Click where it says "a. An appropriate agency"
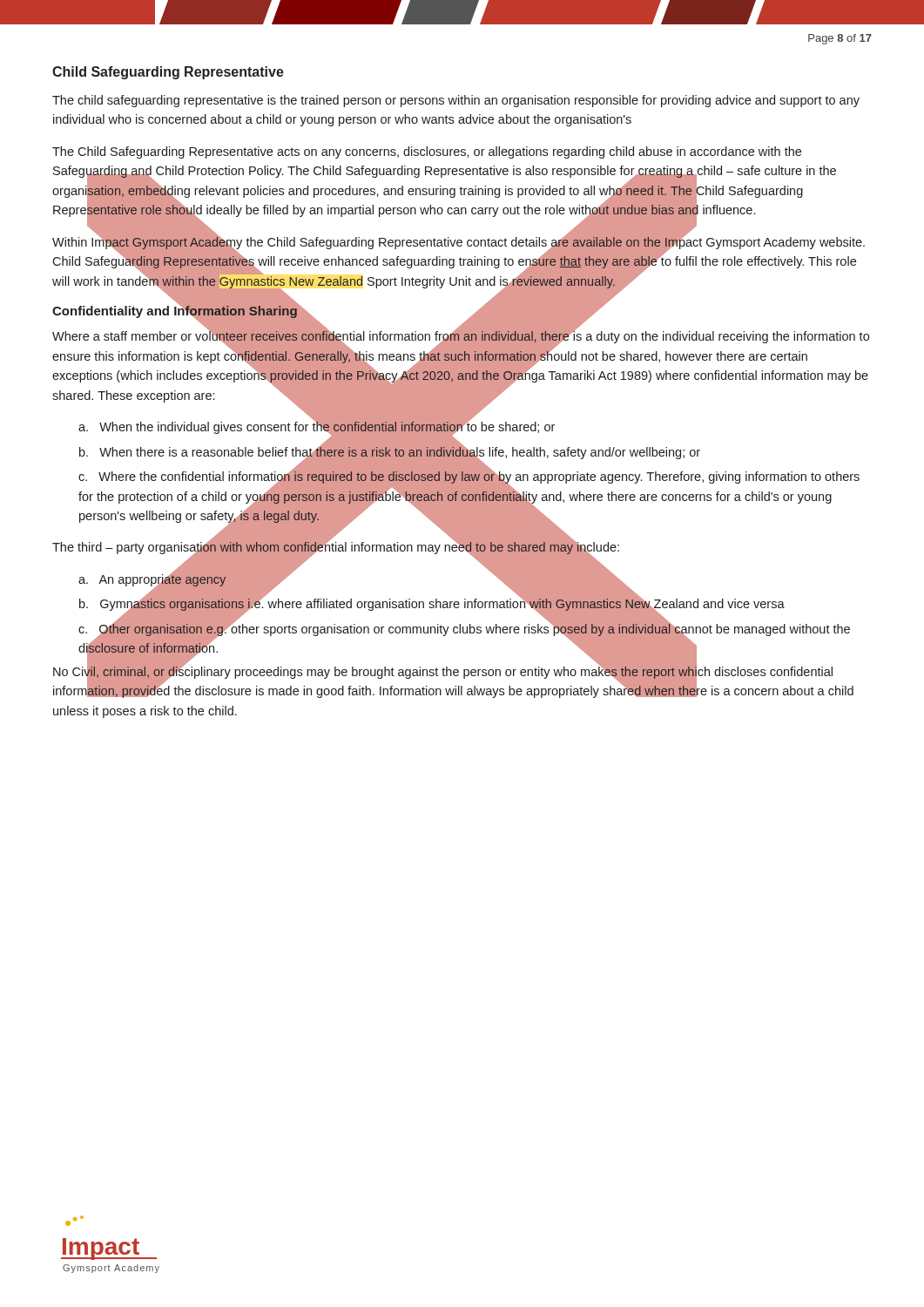The image size is (924, 1307). [x=152, y=579]
